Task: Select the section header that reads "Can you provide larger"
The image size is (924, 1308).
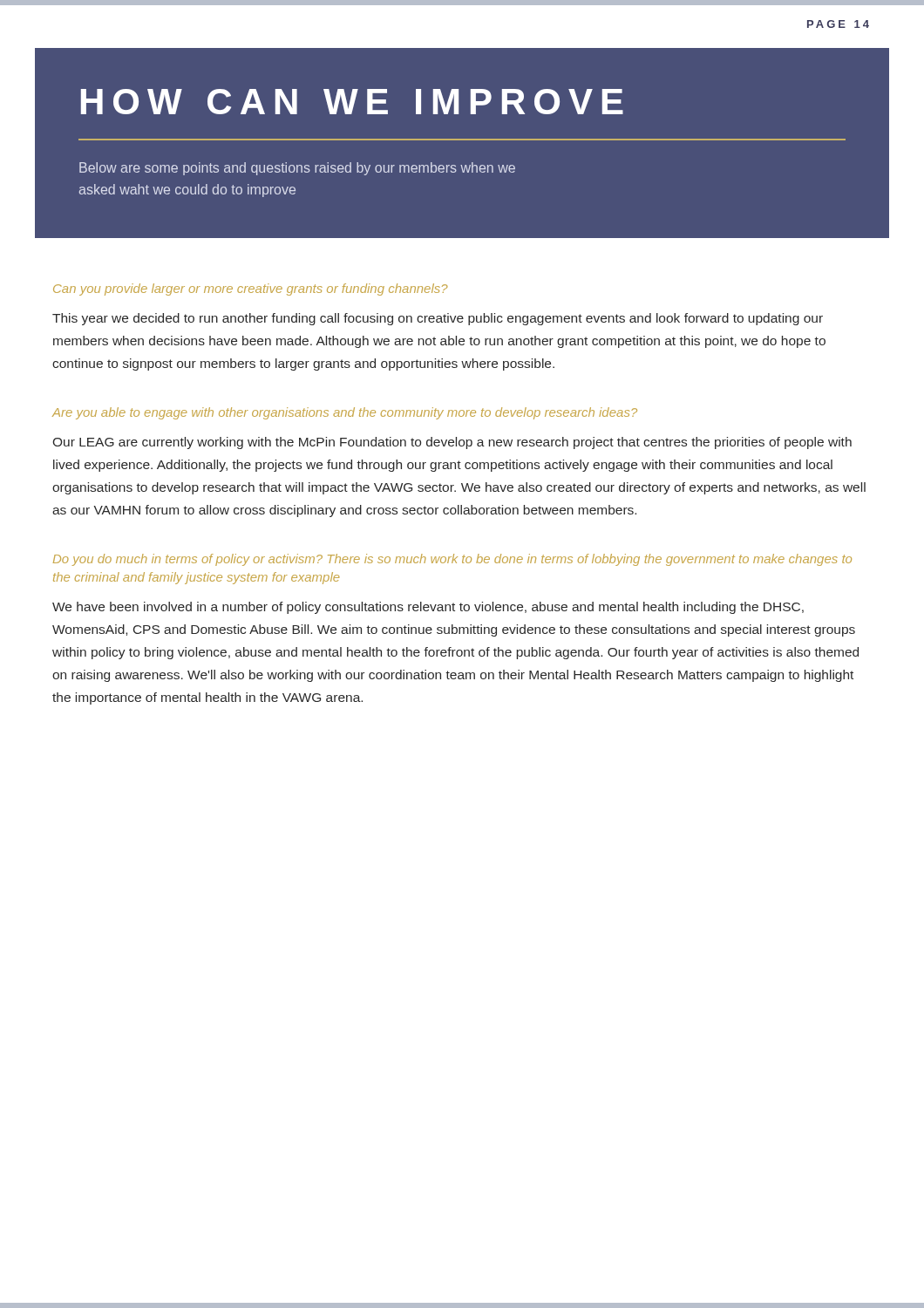Action: point(250,288)
